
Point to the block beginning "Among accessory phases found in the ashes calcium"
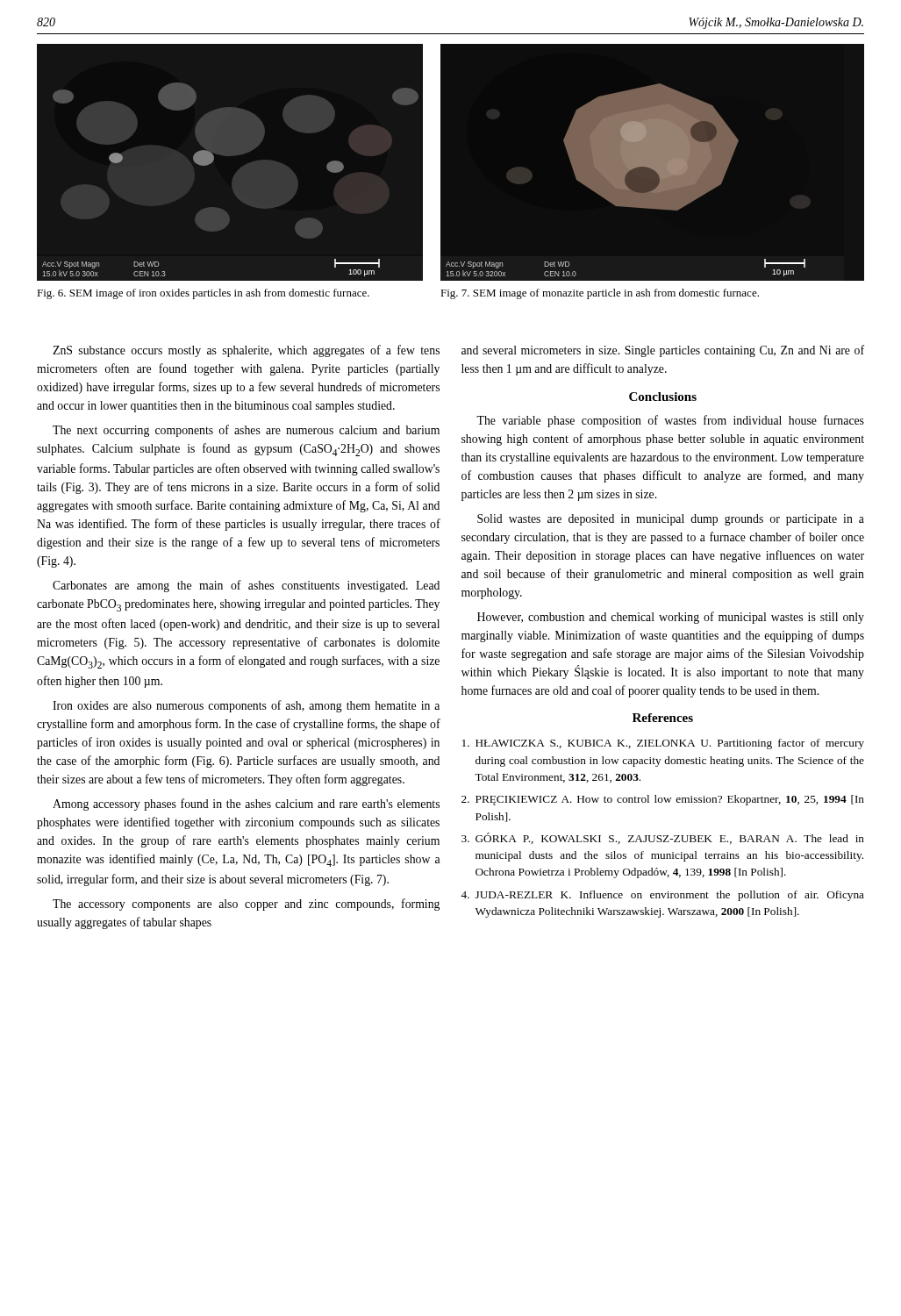point(238,842)
